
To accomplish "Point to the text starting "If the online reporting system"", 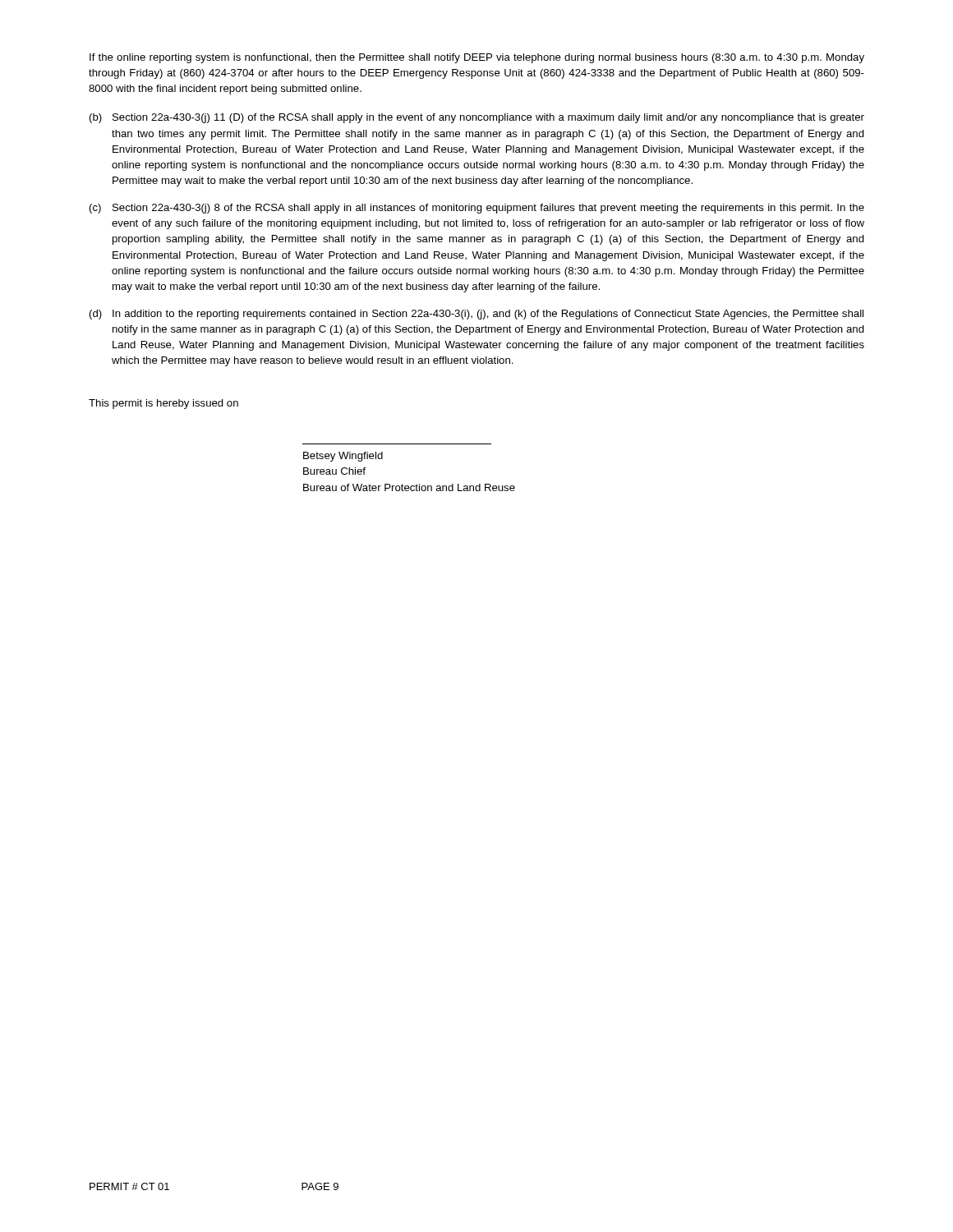I will tap(476, 73).
